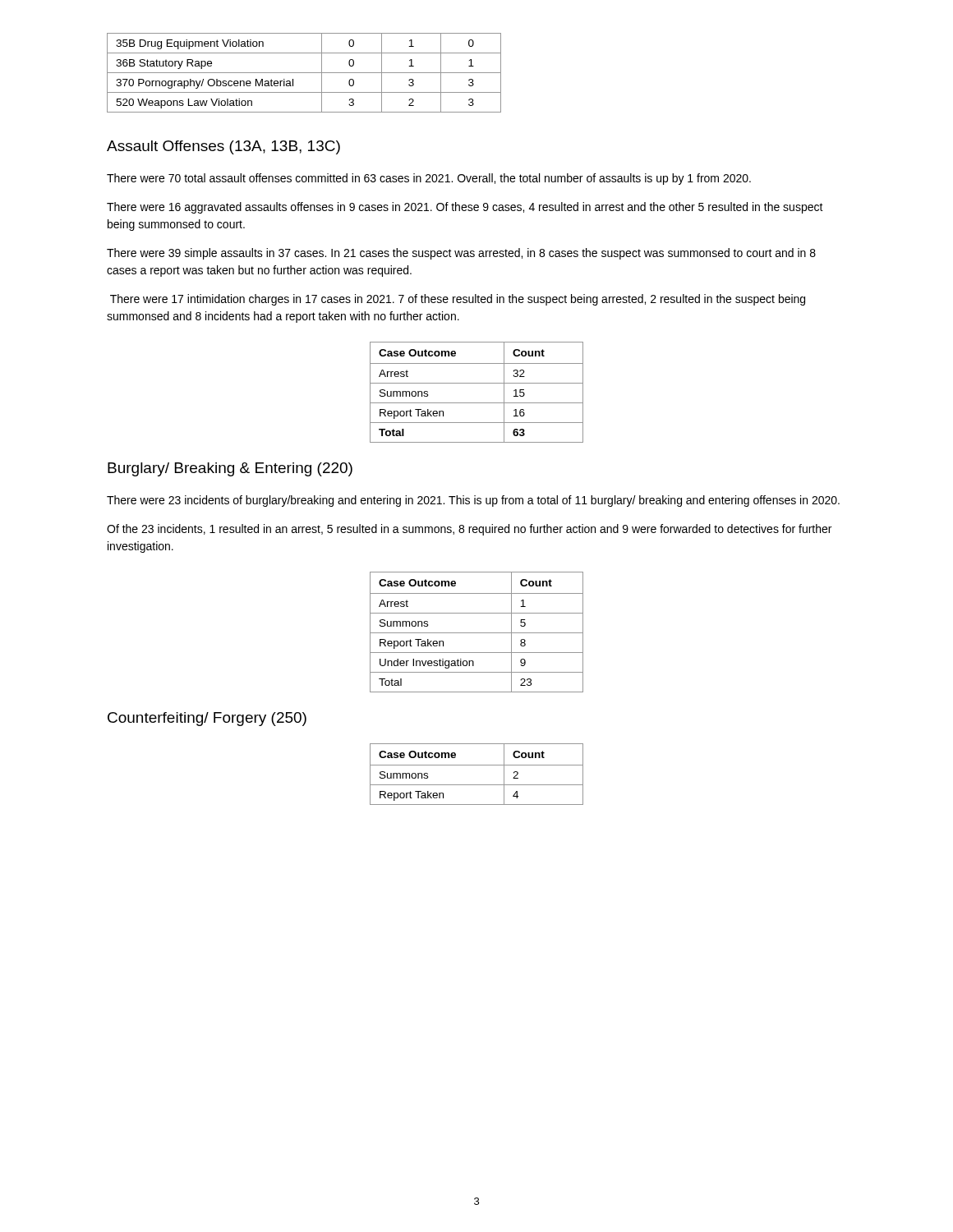Select the block starting "There were 23 incidents of burglary/breaking"
The image size is (953, 1232).
click(x=474, y=500)
